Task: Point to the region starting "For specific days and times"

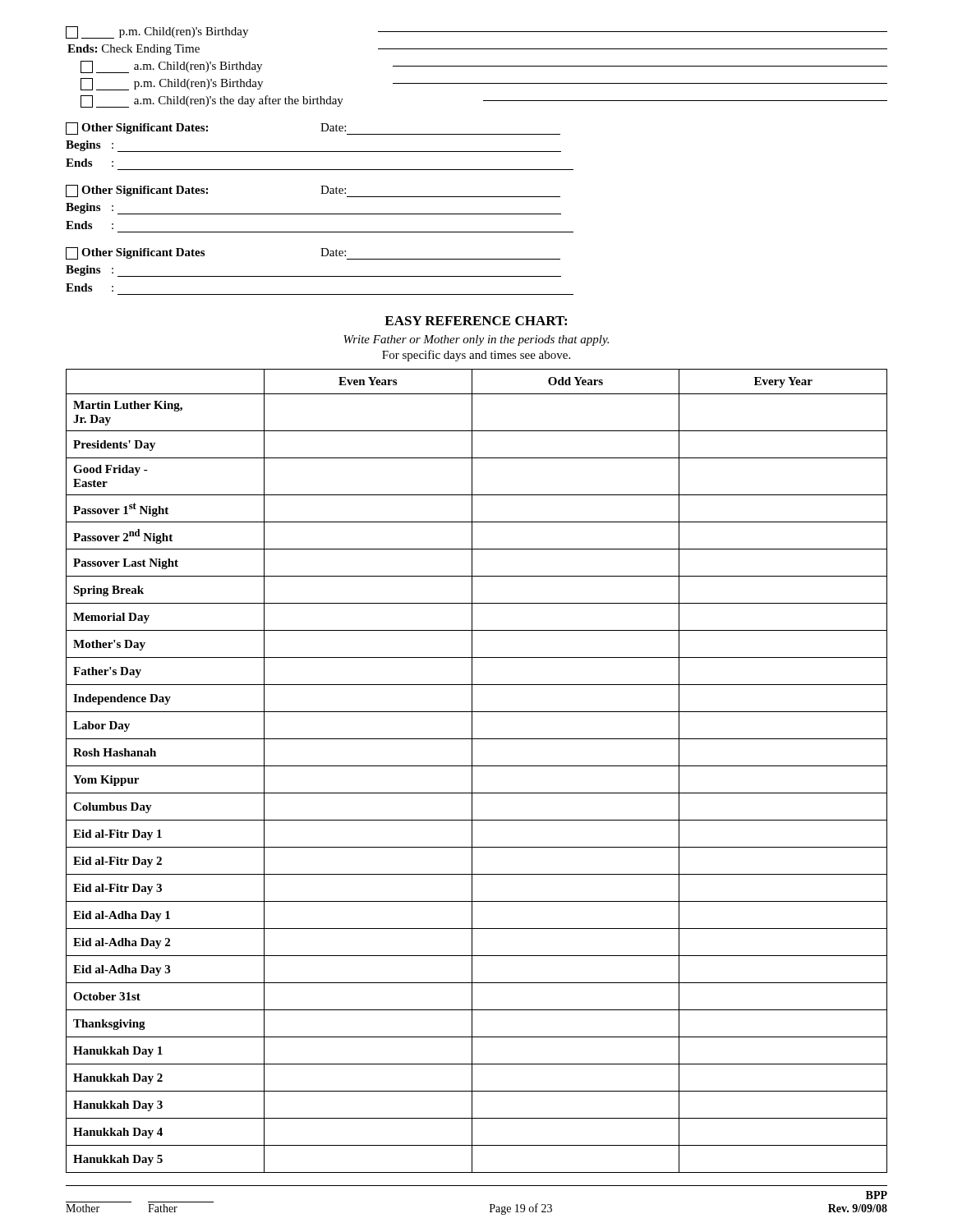Action: click(x=476, y=355)
